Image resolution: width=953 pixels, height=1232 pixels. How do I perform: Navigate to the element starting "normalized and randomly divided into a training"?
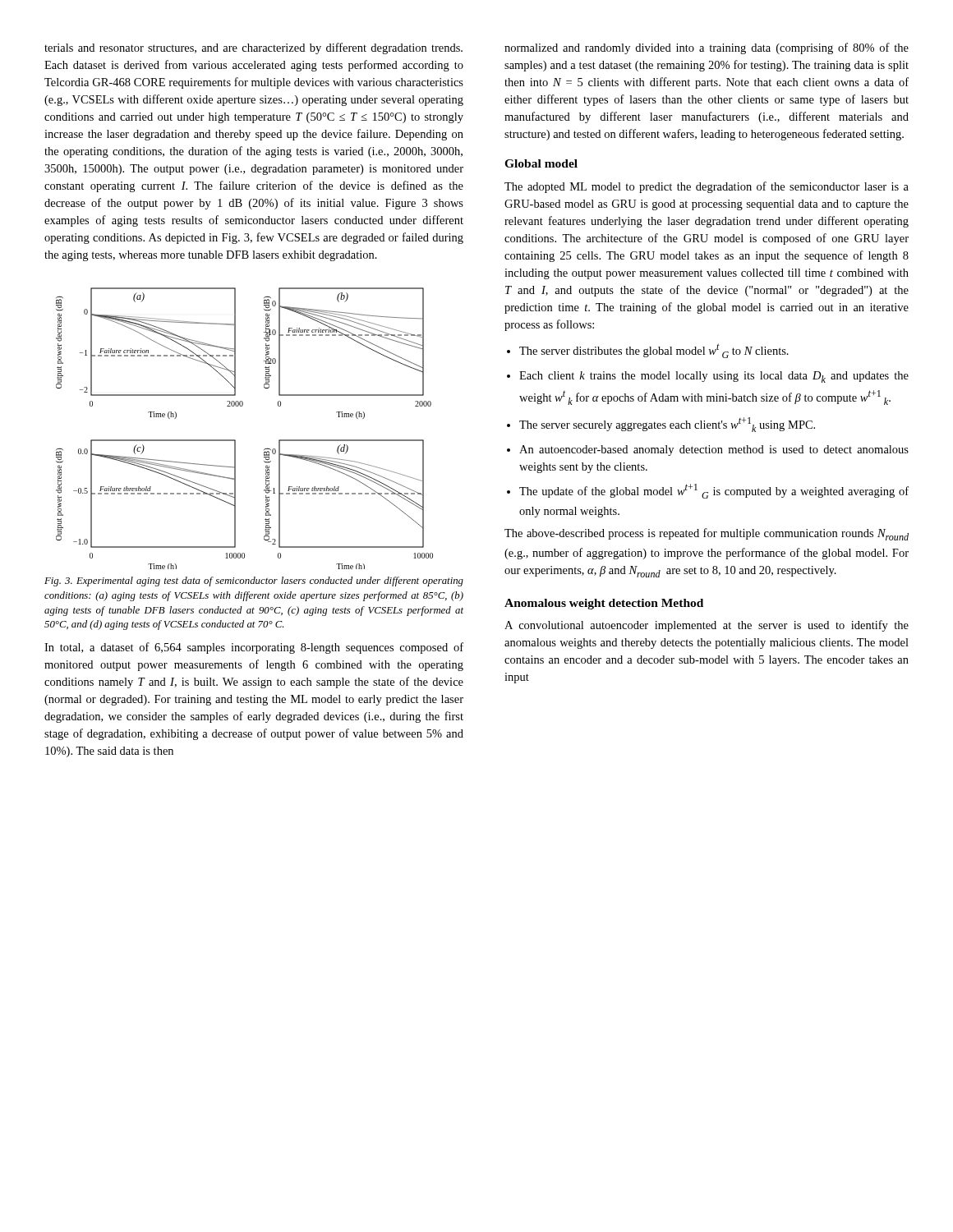point(707,91)
